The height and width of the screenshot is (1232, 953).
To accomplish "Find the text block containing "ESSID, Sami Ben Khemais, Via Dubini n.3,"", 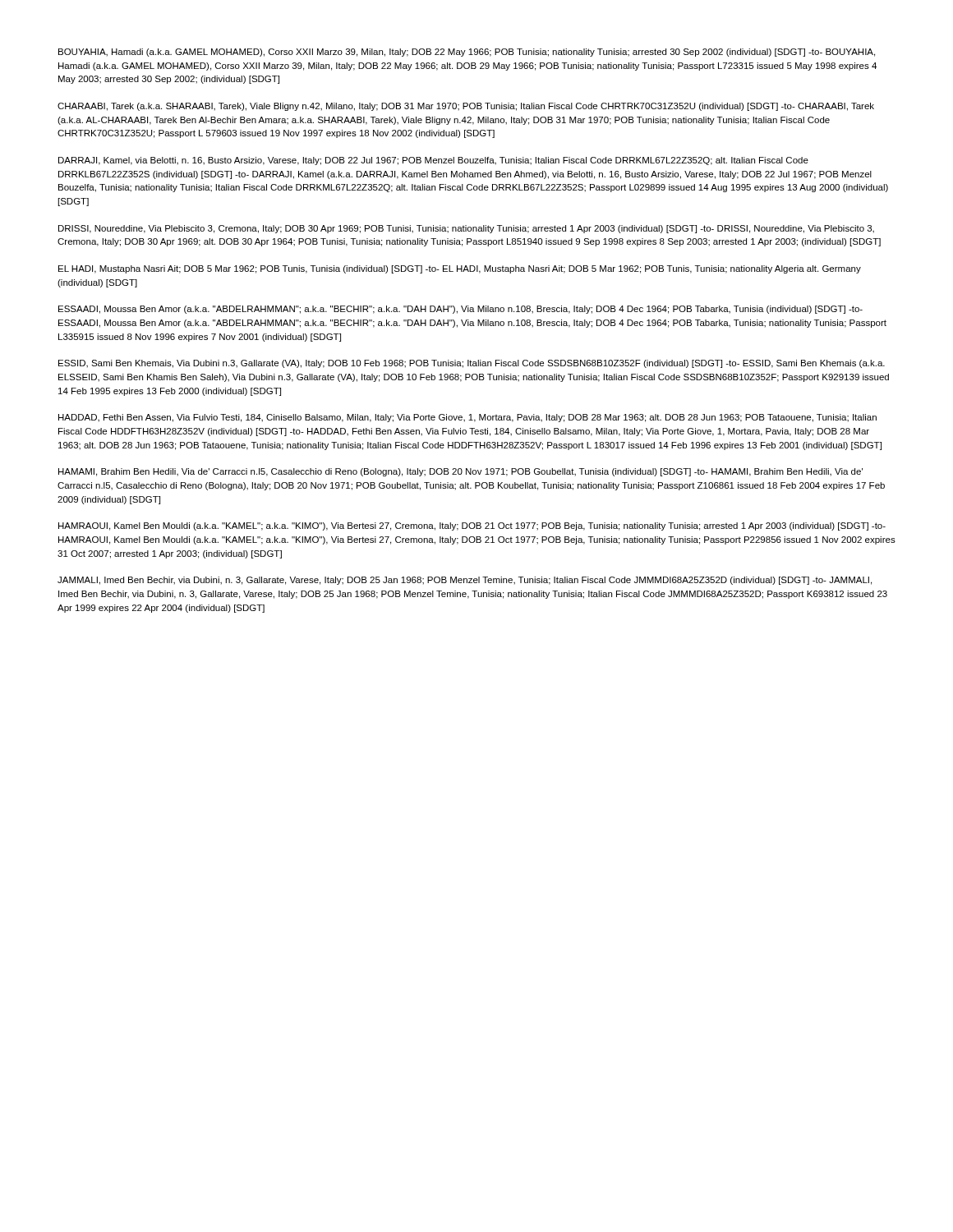I will click(x=473, y=377).
